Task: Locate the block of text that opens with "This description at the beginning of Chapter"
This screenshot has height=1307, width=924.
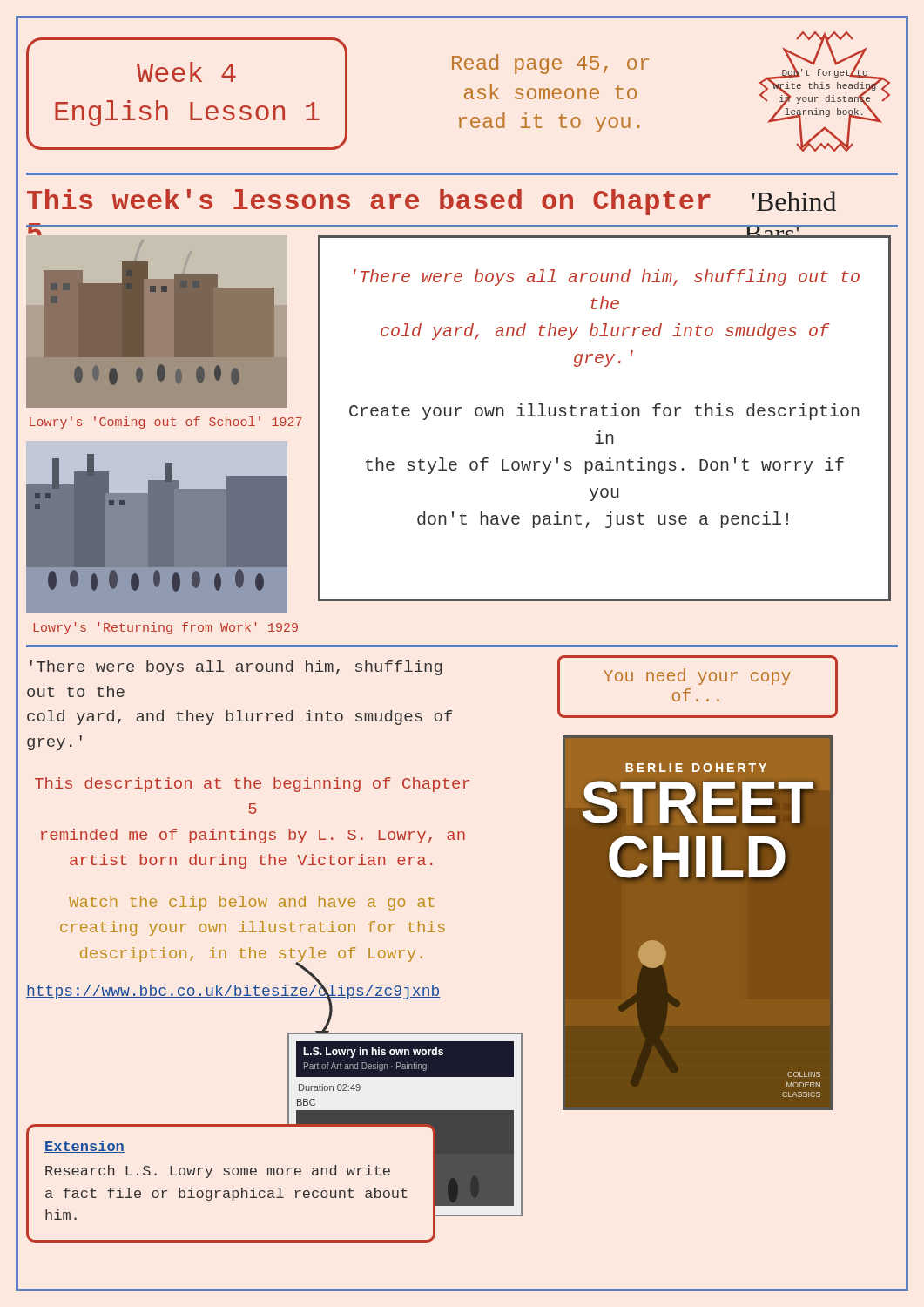Action: 253,823
